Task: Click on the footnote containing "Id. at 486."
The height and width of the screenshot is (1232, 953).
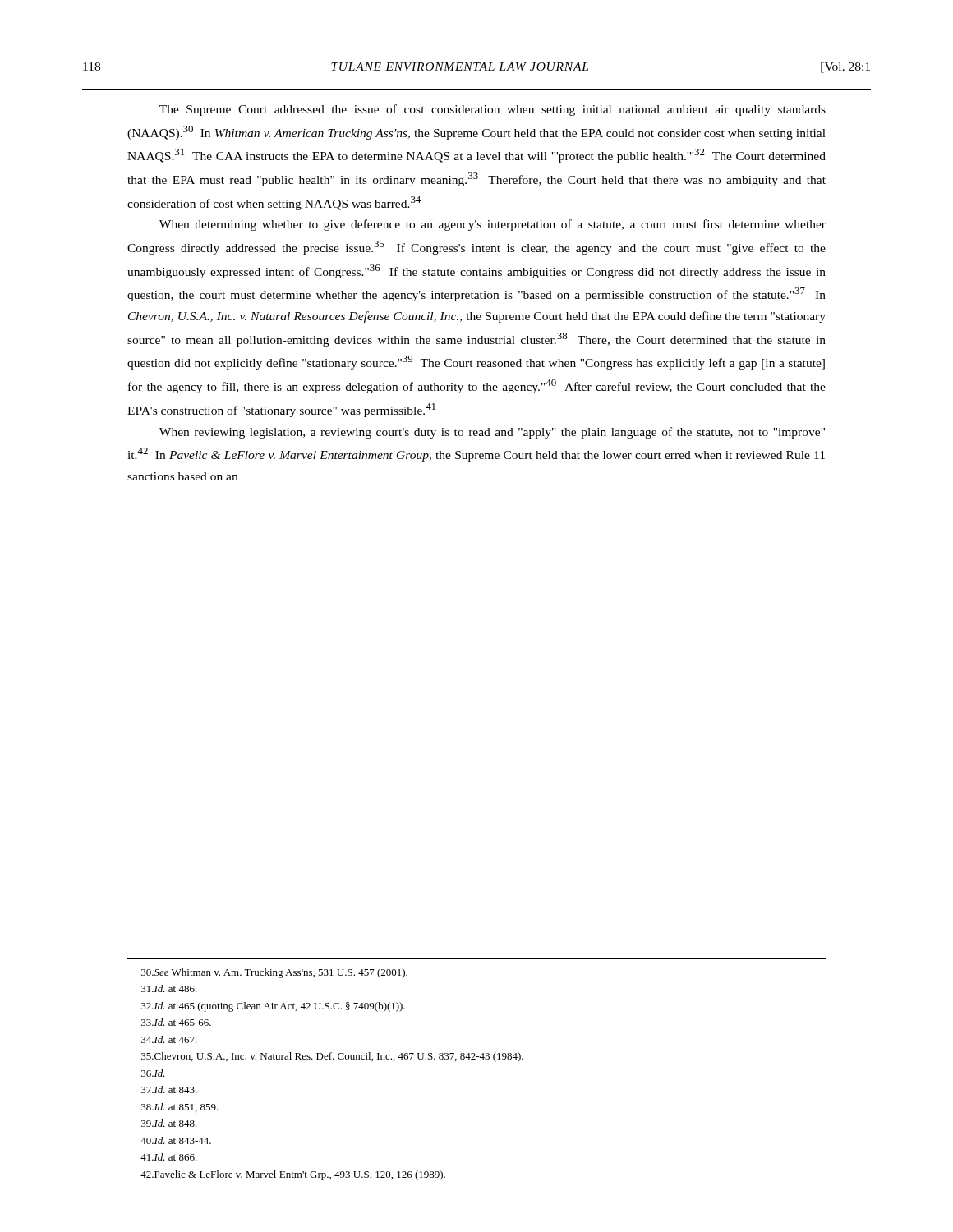Action: point(169,988)
